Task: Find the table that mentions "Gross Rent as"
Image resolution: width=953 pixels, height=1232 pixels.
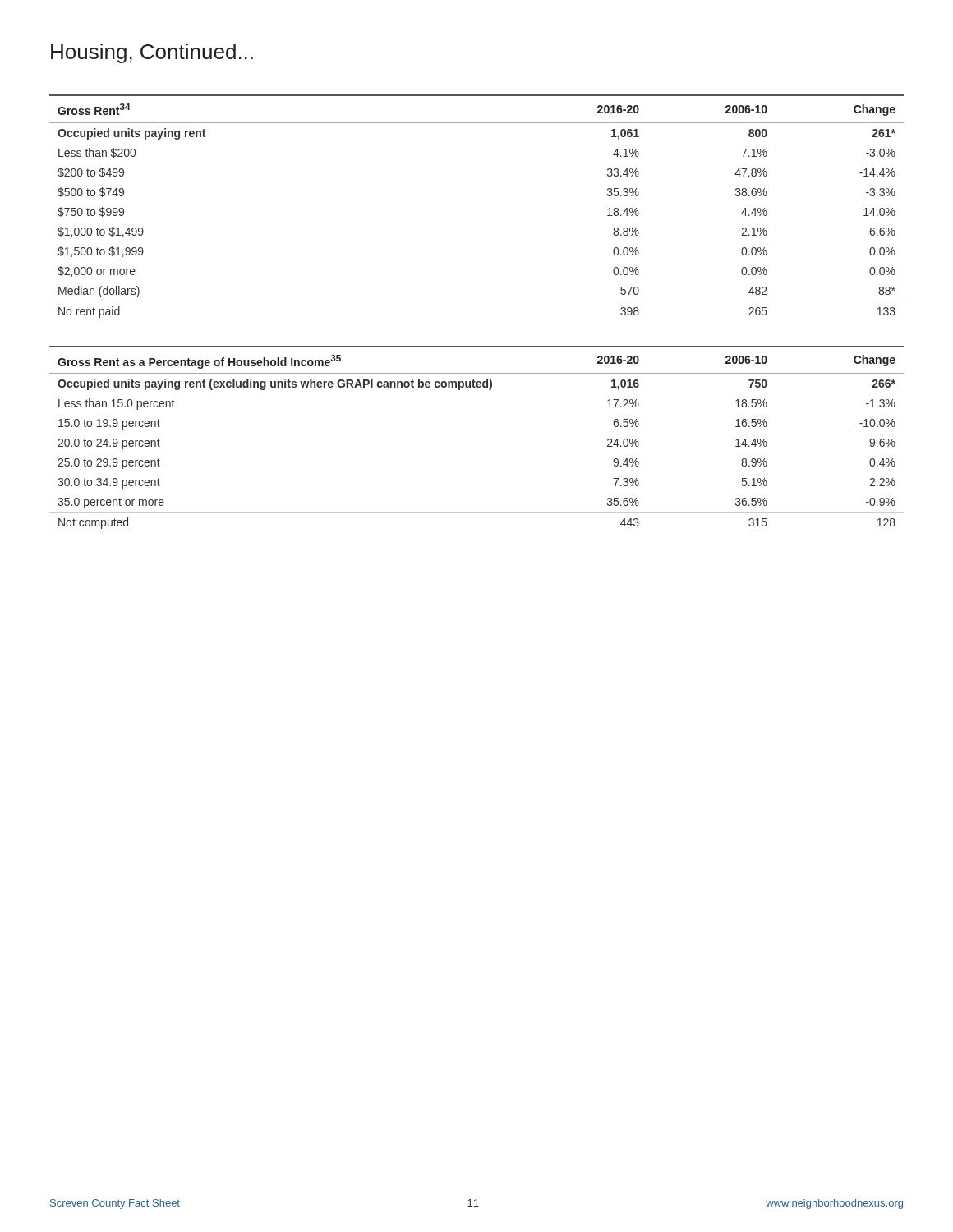Action: (x=476, y=439)
